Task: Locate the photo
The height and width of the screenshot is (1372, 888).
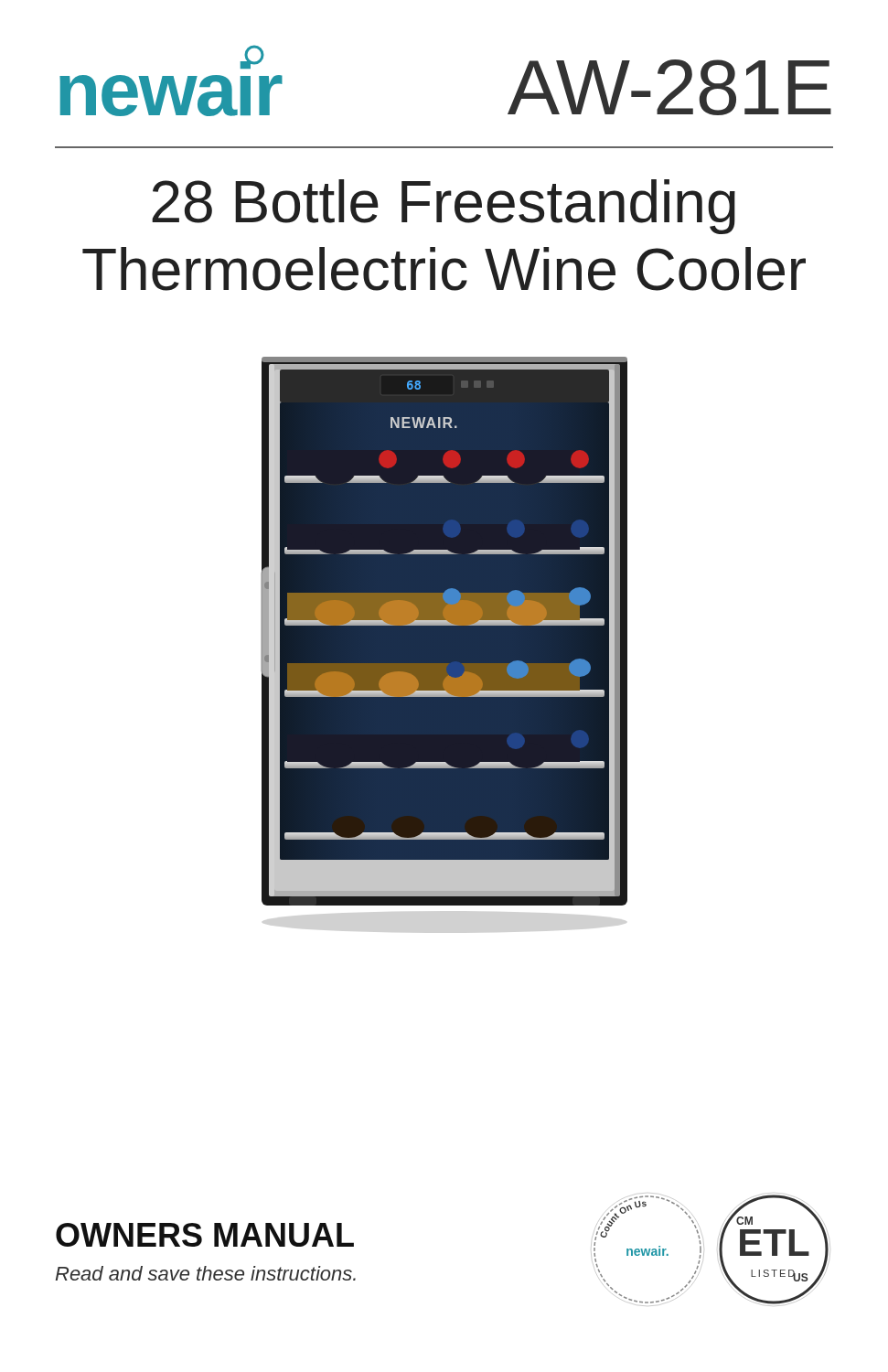Action: pyautogui.click(x=444, y=640)
